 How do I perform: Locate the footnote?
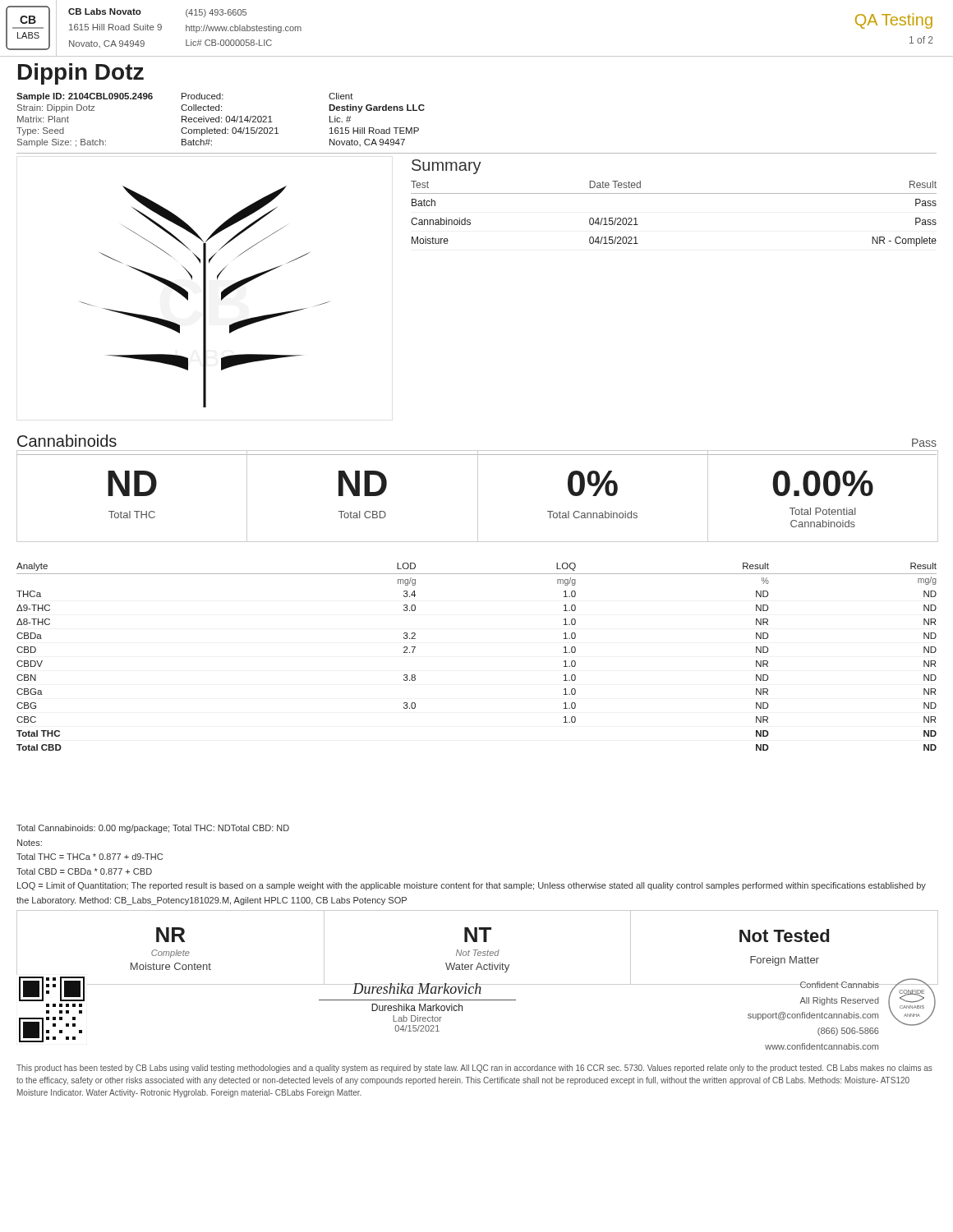[x=474, y=1081]
